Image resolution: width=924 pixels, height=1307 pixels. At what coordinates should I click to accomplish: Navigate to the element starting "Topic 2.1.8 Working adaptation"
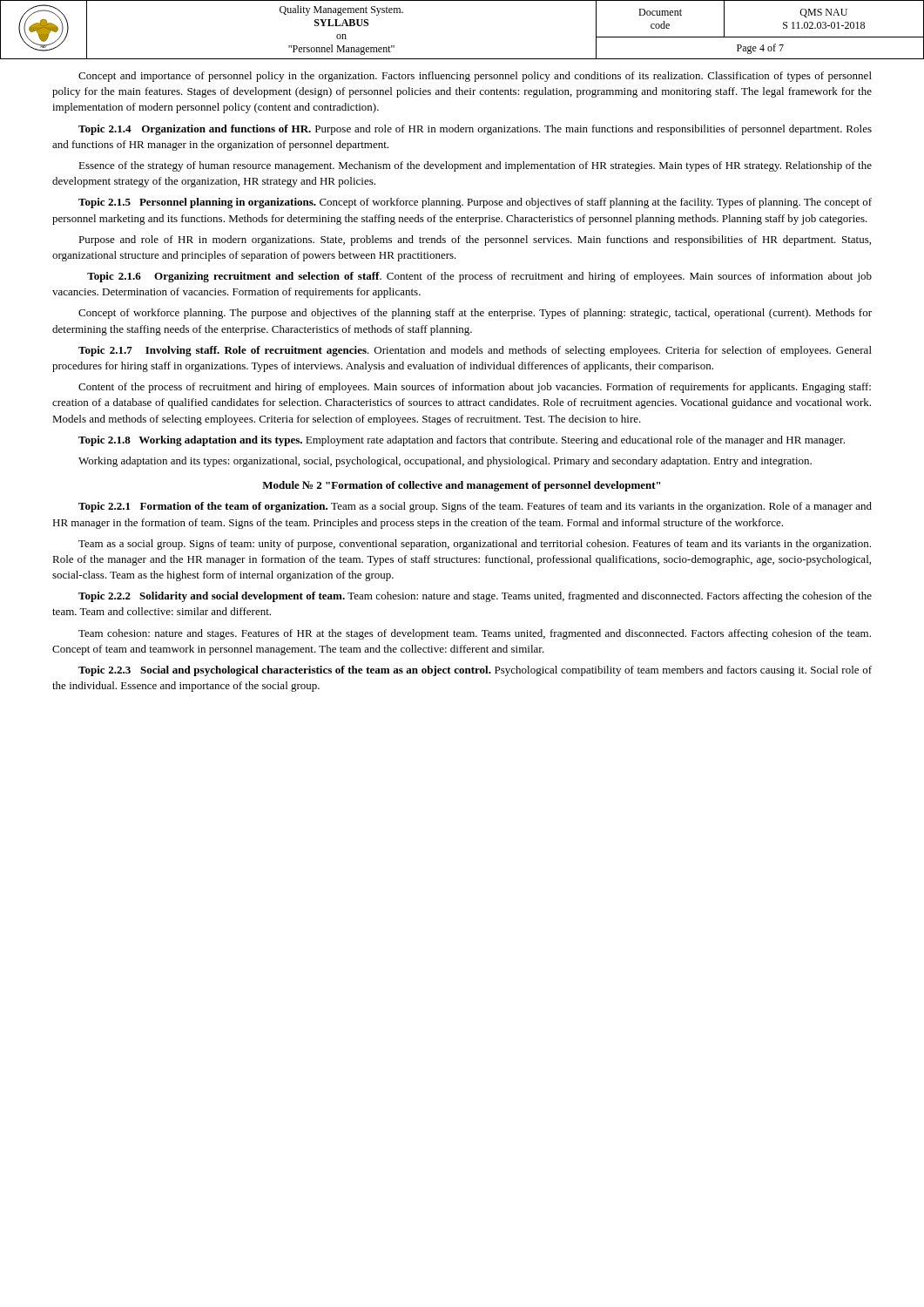click(462, 450)
